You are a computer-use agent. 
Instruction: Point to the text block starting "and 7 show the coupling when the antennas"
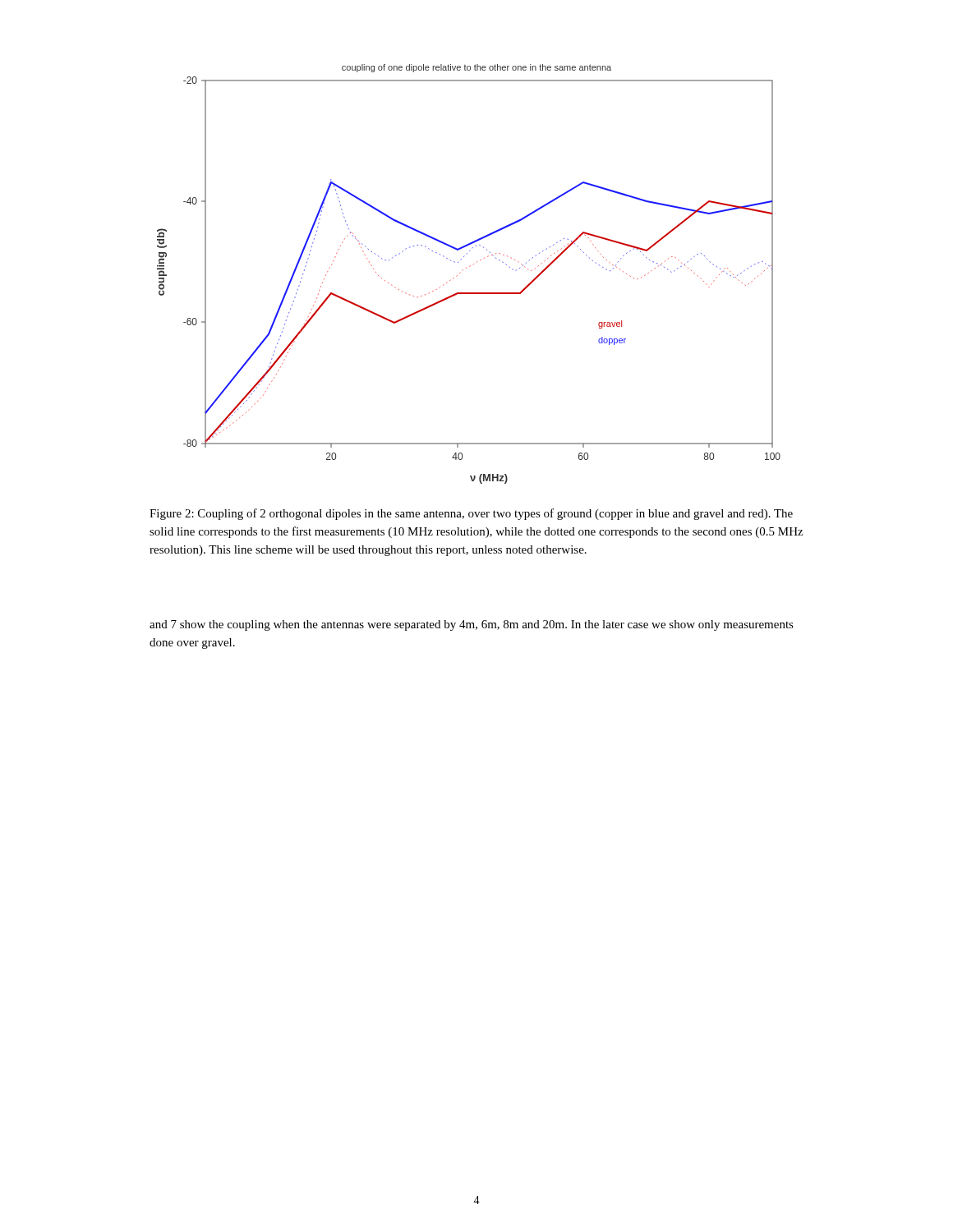(x=472, y=633)
